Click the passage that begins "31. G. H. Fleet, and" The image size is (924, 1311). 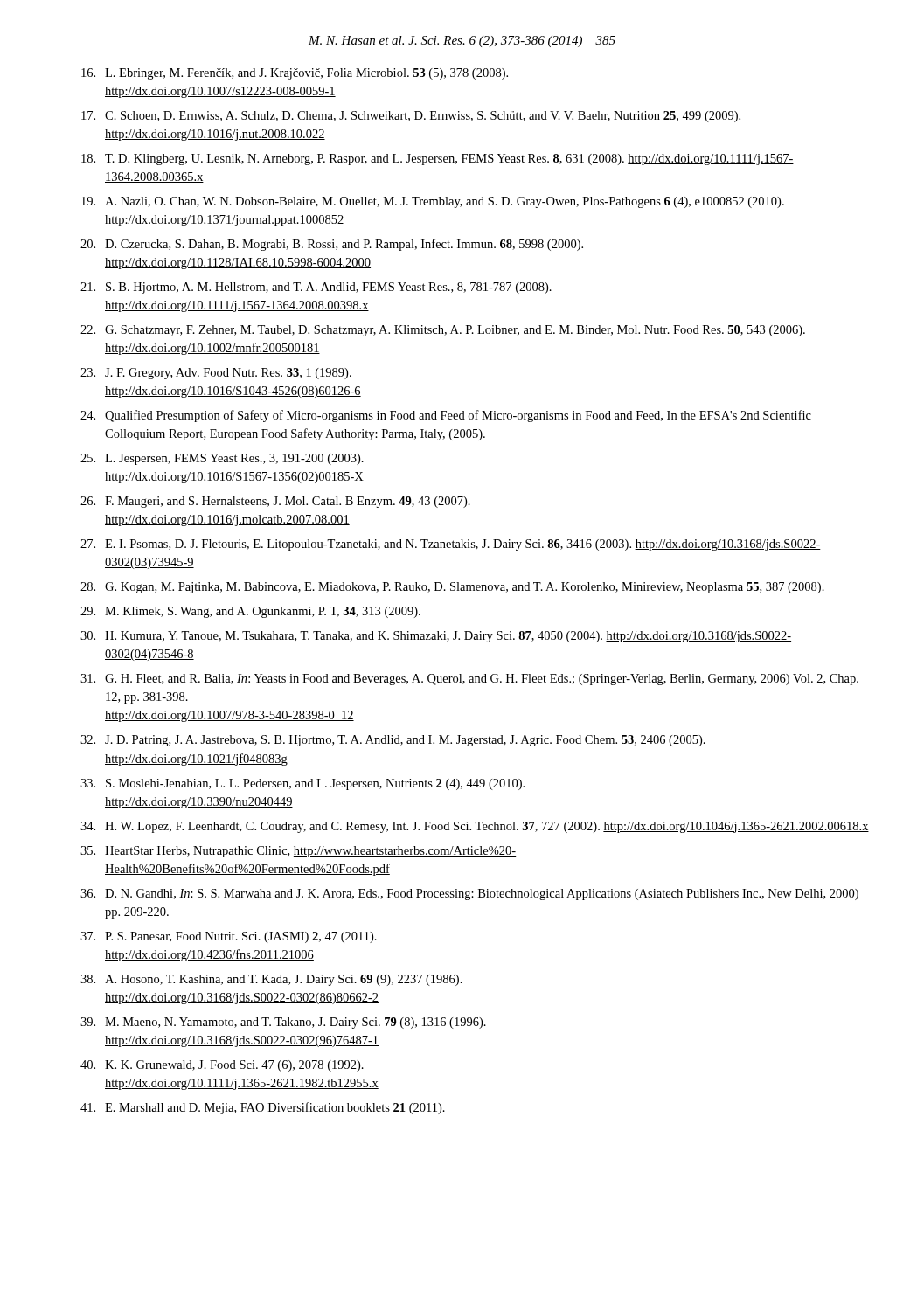pos(469,680)
